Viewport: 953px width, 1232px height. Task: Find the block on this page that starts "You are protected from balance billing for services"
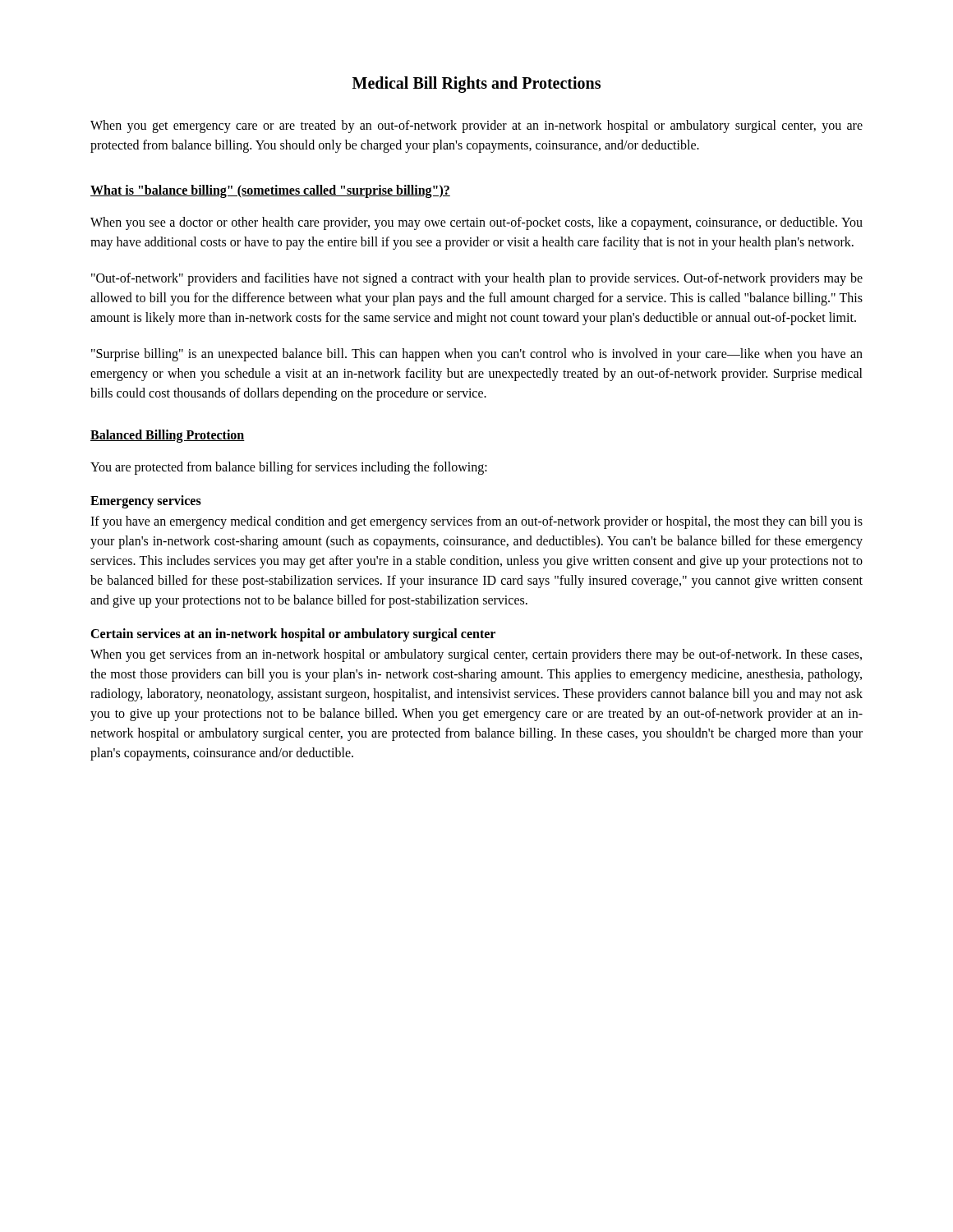point(289,467)
